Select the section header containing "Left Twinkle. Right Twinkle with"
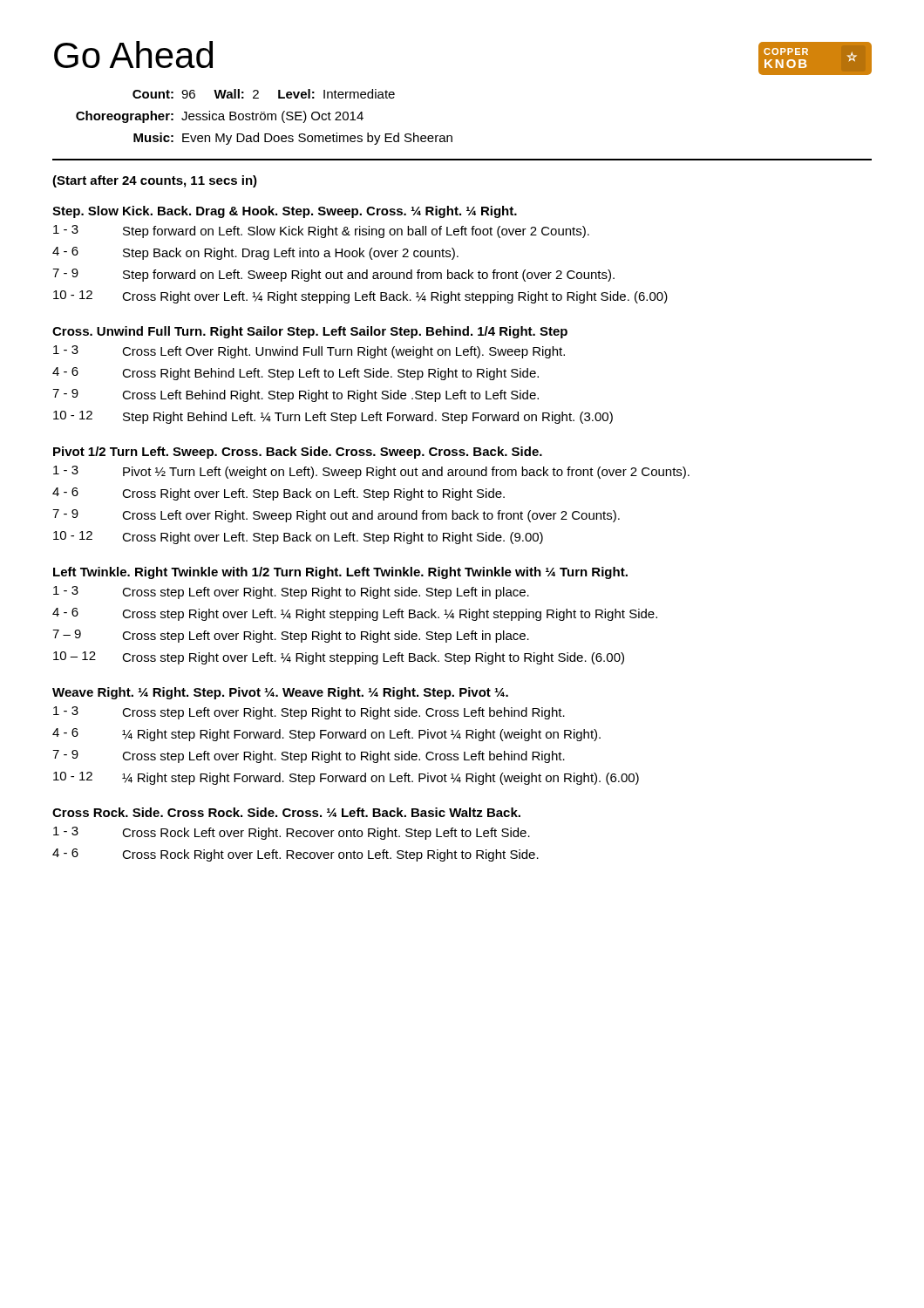 [x=340, y=572]
